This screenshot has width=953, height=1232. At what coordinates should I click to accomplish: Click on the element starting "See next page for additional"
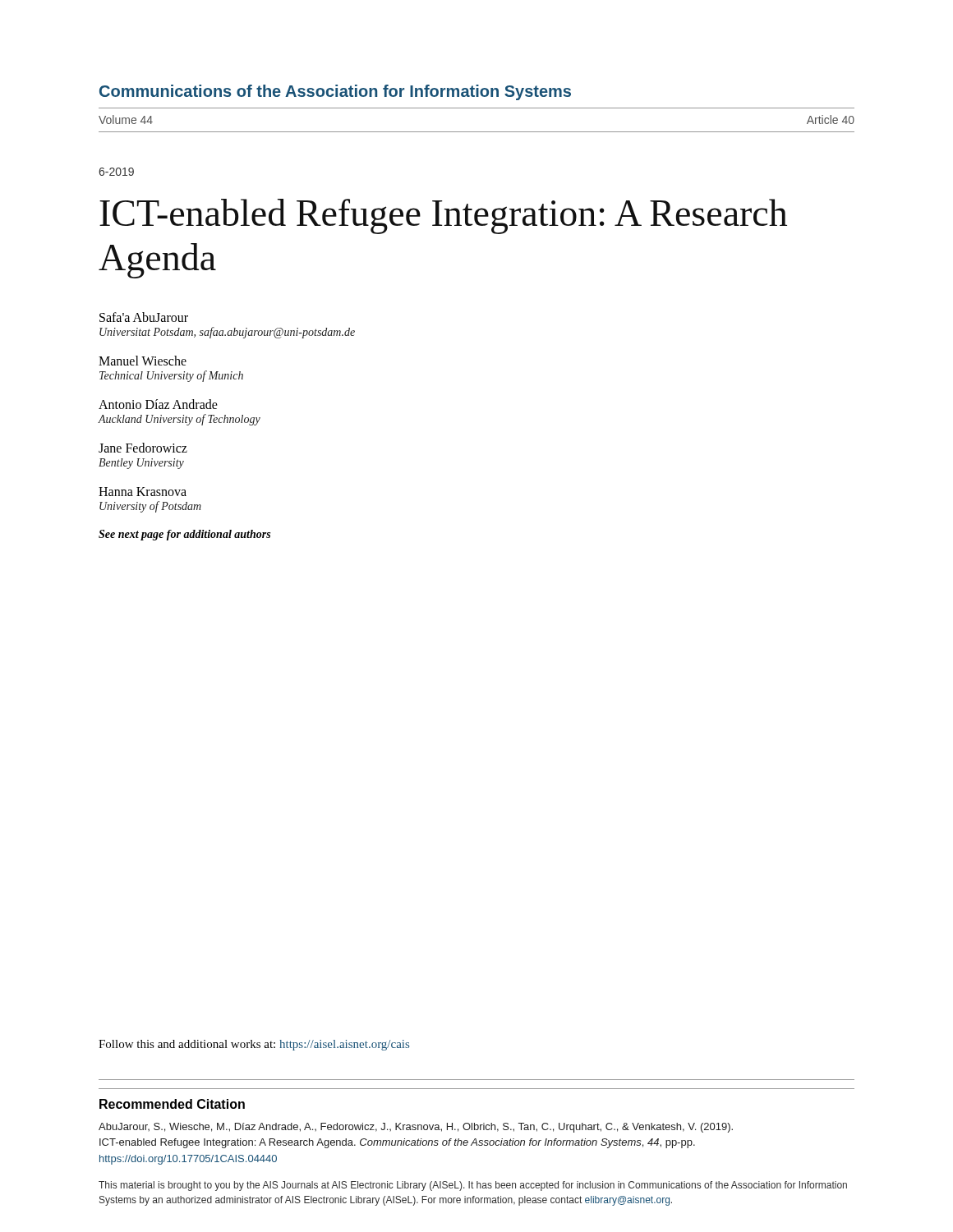coord(184,535)
